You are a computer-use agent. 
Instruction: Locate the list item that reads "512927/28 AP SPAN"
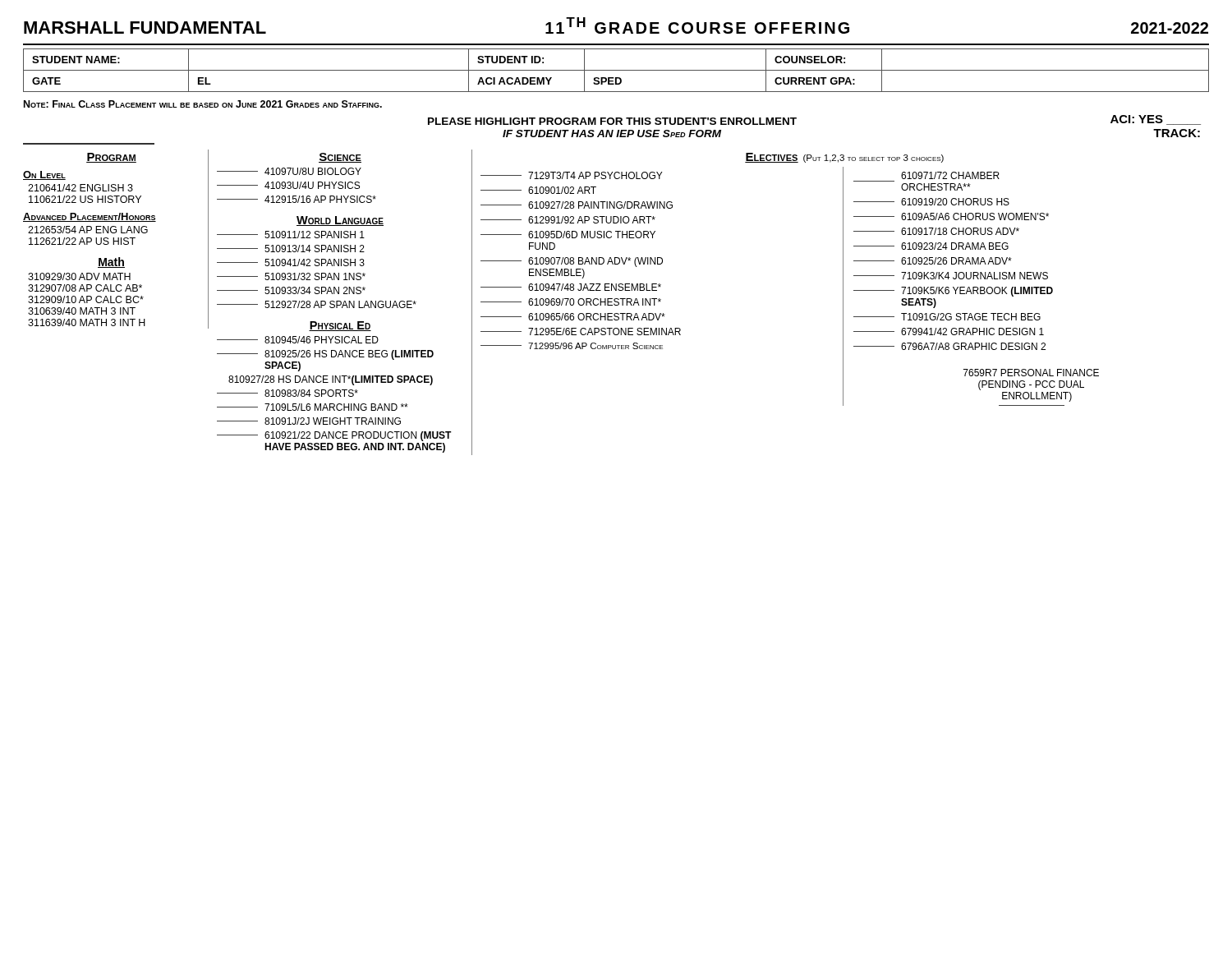(340, 305)
